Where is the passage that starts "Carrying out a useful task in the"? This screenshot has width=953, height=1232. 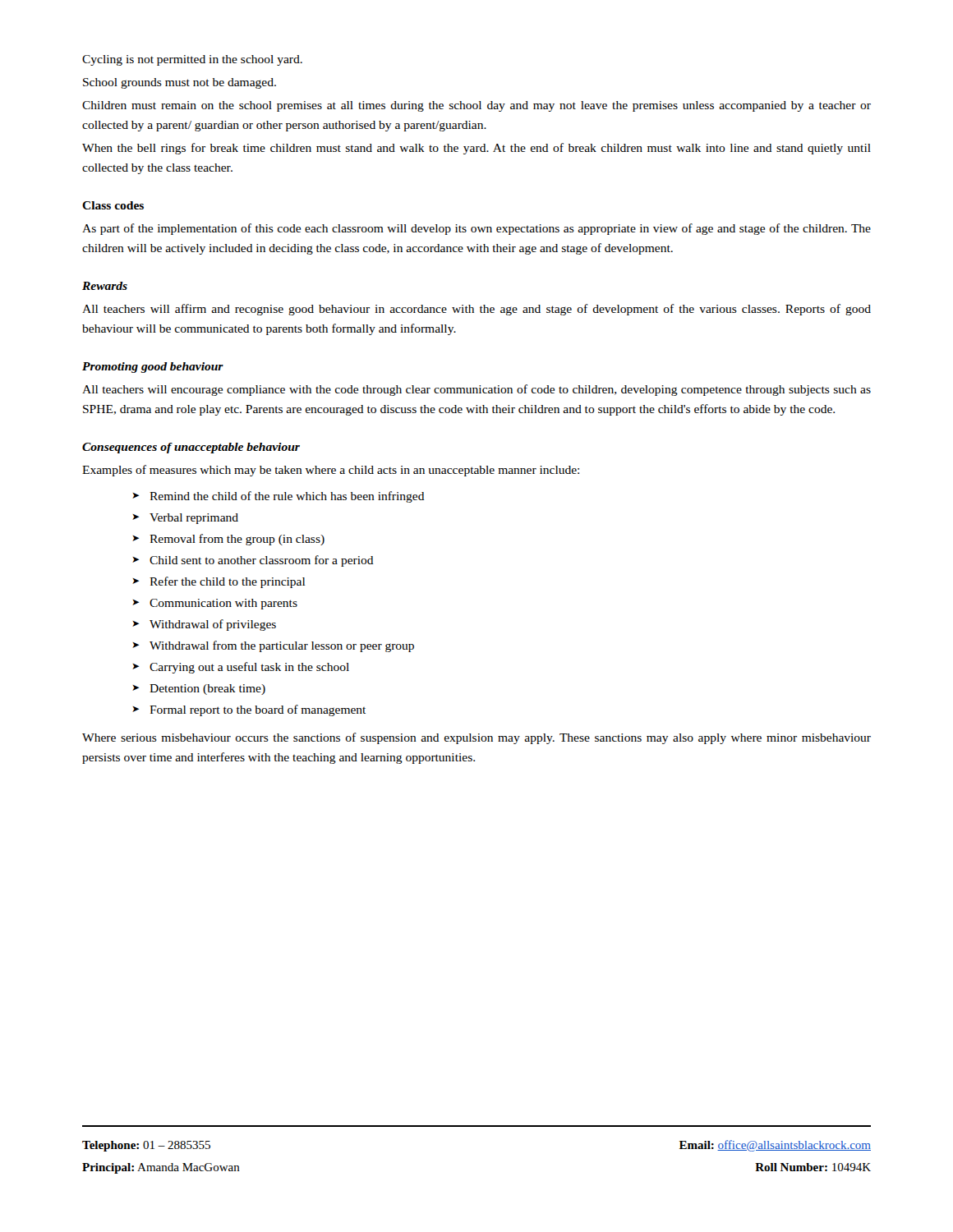249,667
